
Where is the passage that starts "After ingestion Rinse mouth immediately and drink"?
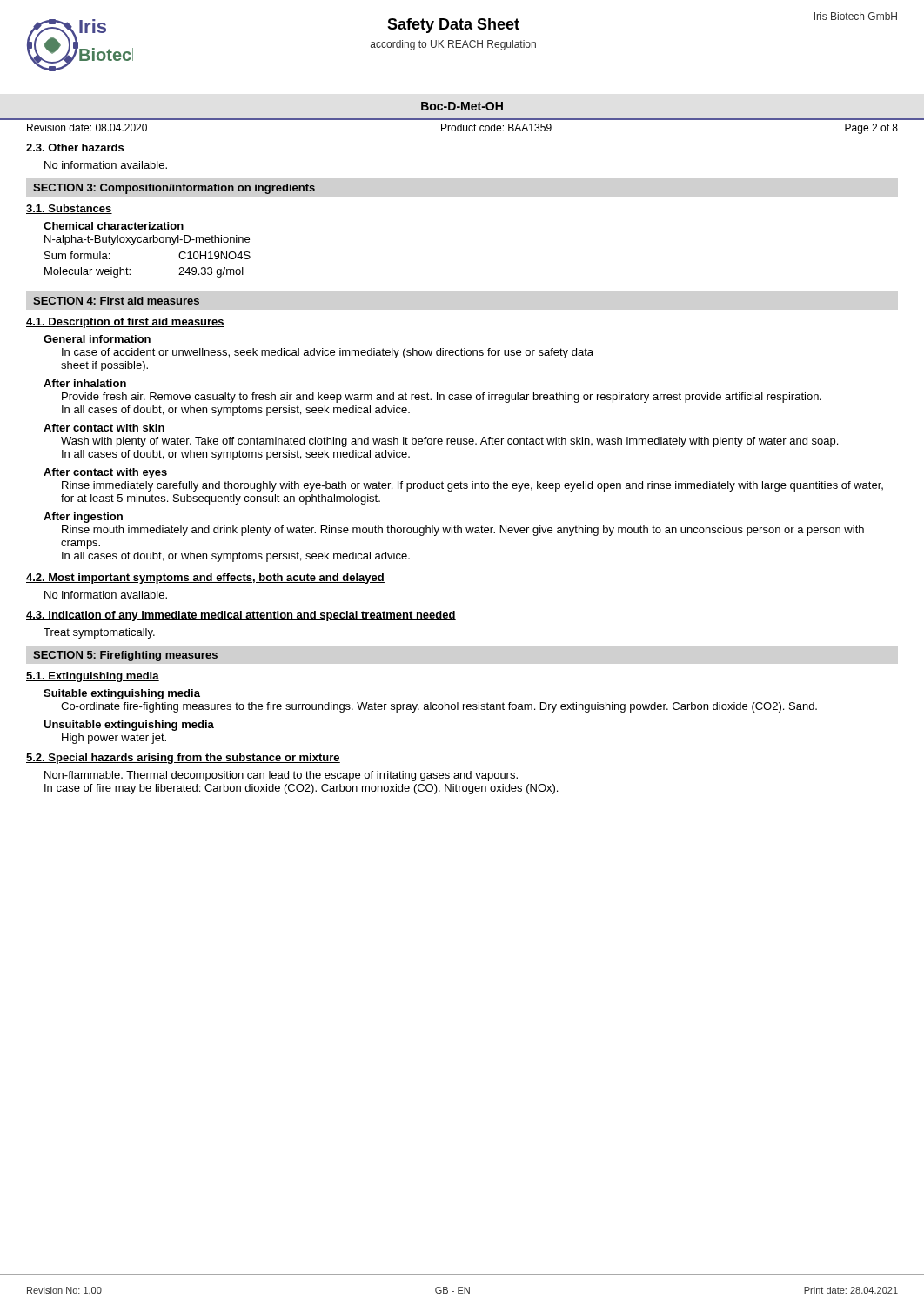coord(471,536)
